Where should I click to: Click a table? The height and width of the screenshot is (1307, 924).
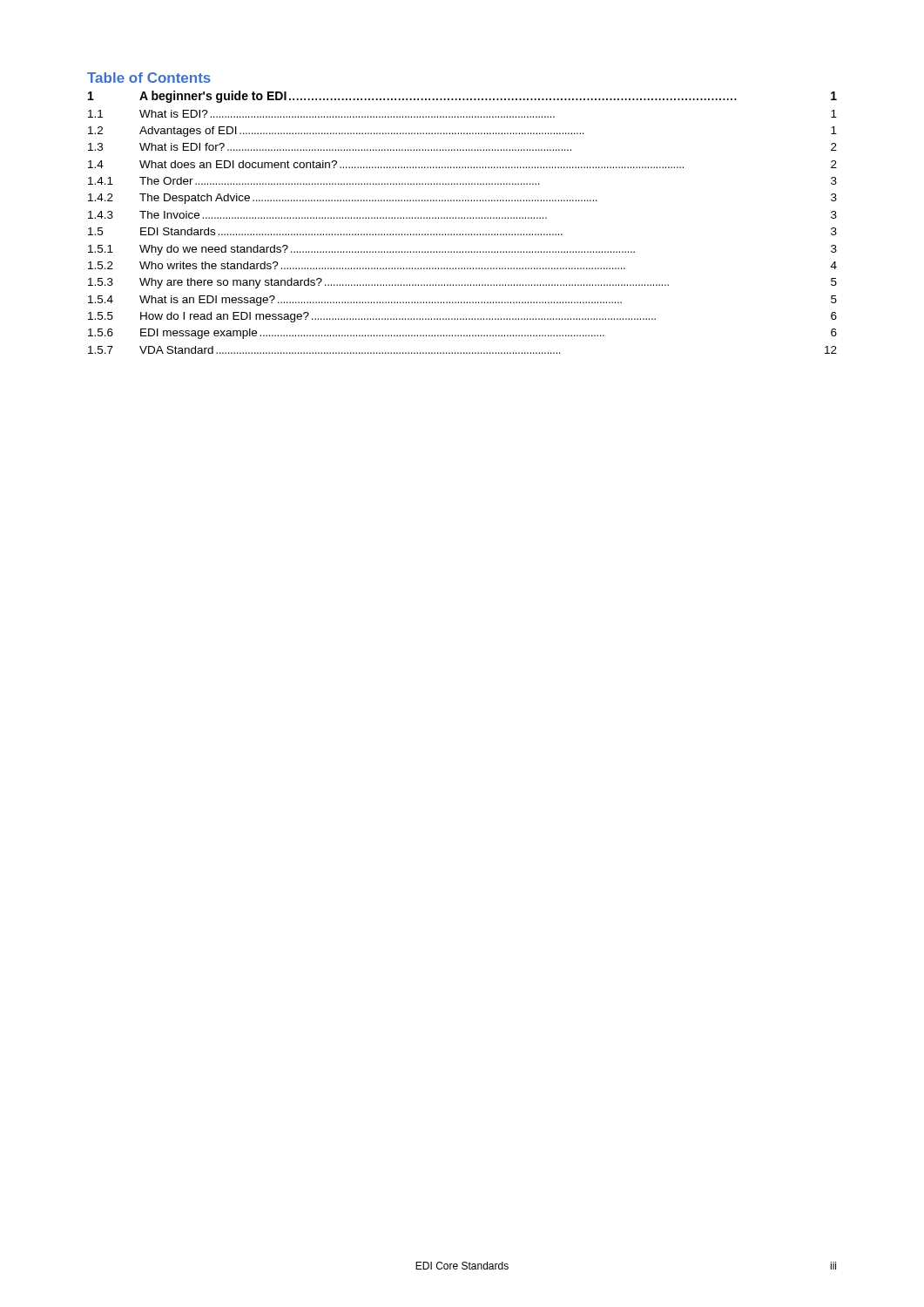462,223
